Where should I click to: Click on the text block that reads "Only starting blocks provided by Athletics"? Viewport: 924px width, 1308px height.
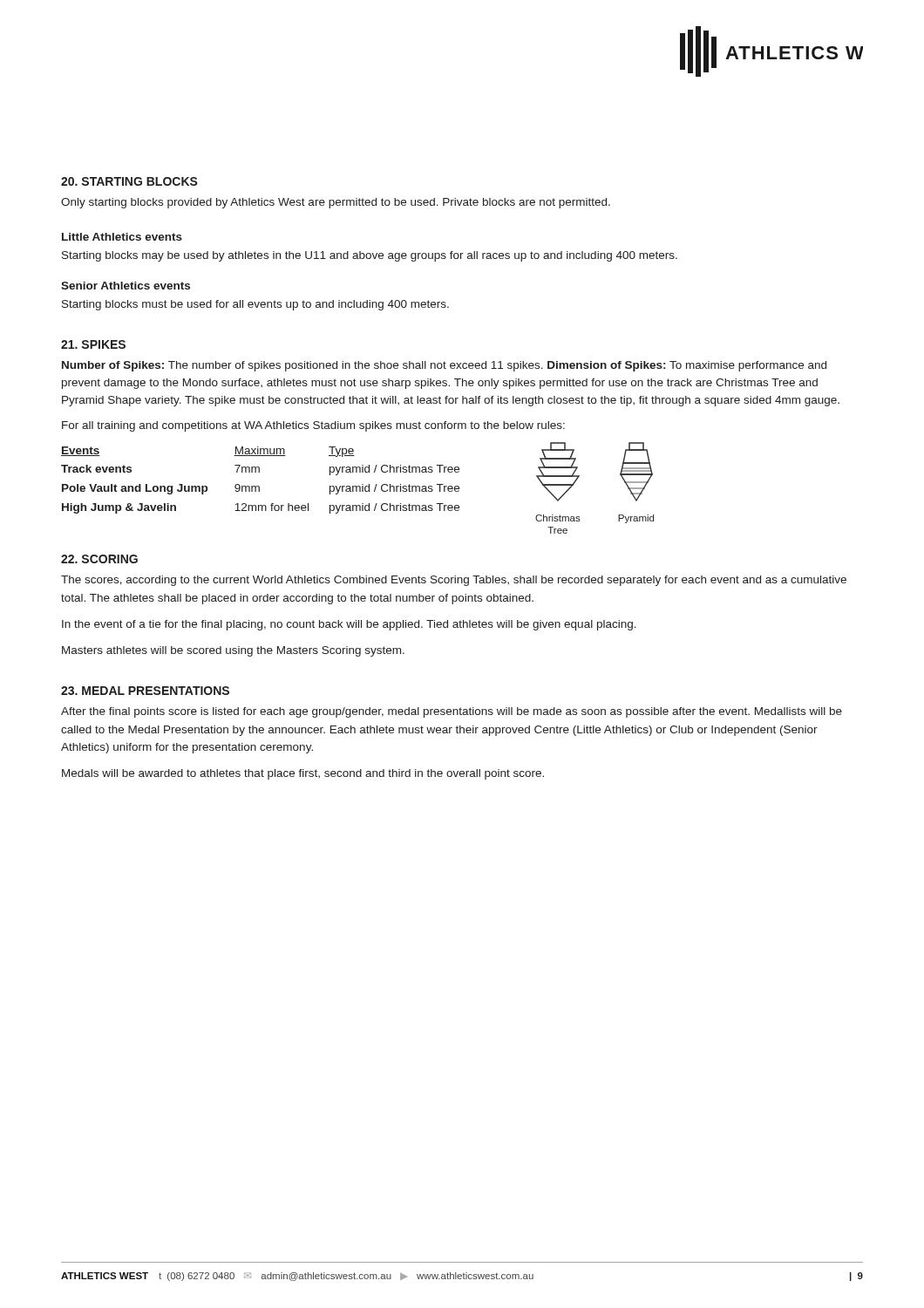pos(336,202)
